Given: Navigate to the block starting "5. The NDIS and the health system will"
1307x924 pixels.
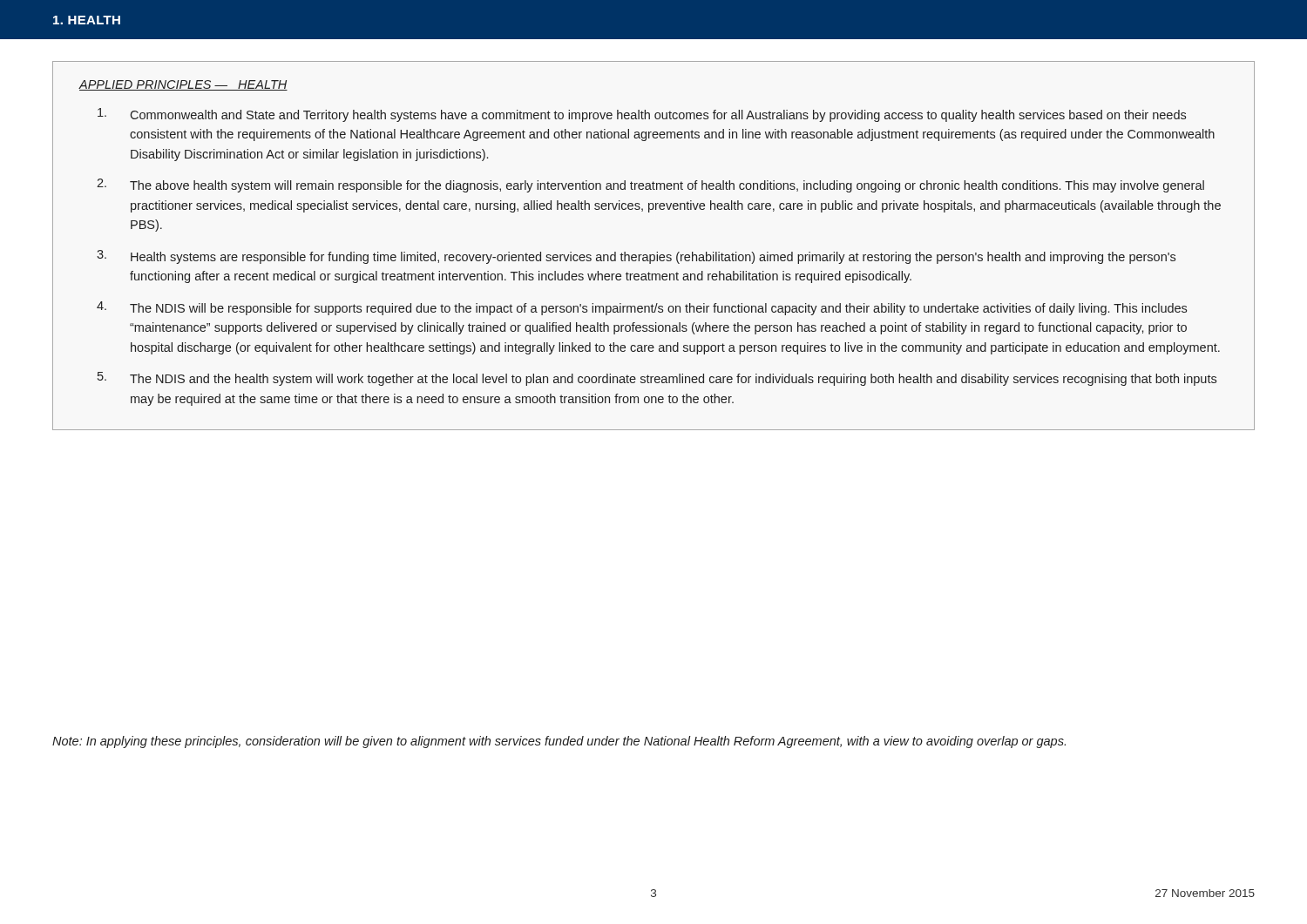Looking at the screenshot, I should coord(662,389).
